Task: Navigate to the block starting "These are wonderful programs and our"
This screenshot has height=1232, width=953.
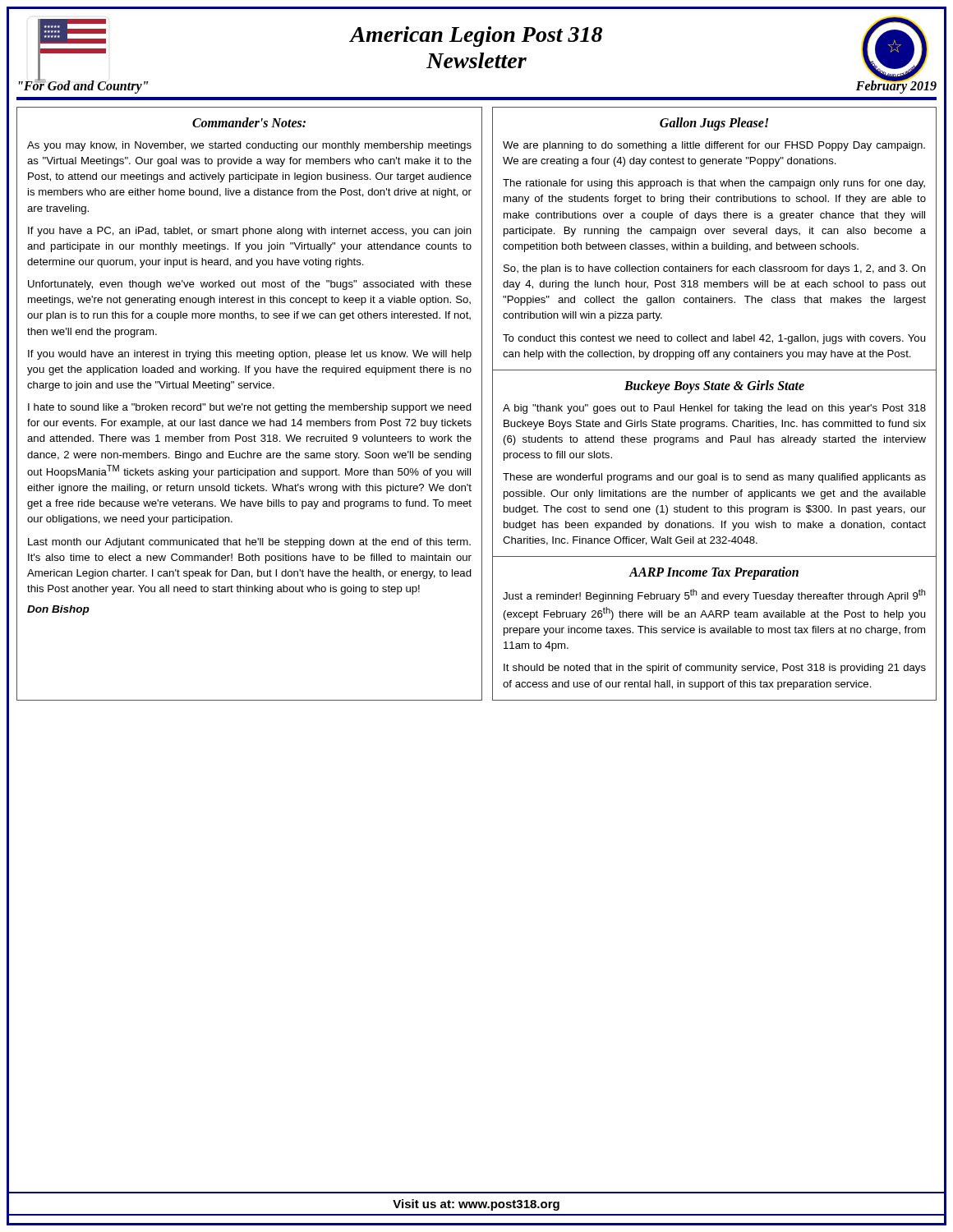Action: (x=714, y=509)
